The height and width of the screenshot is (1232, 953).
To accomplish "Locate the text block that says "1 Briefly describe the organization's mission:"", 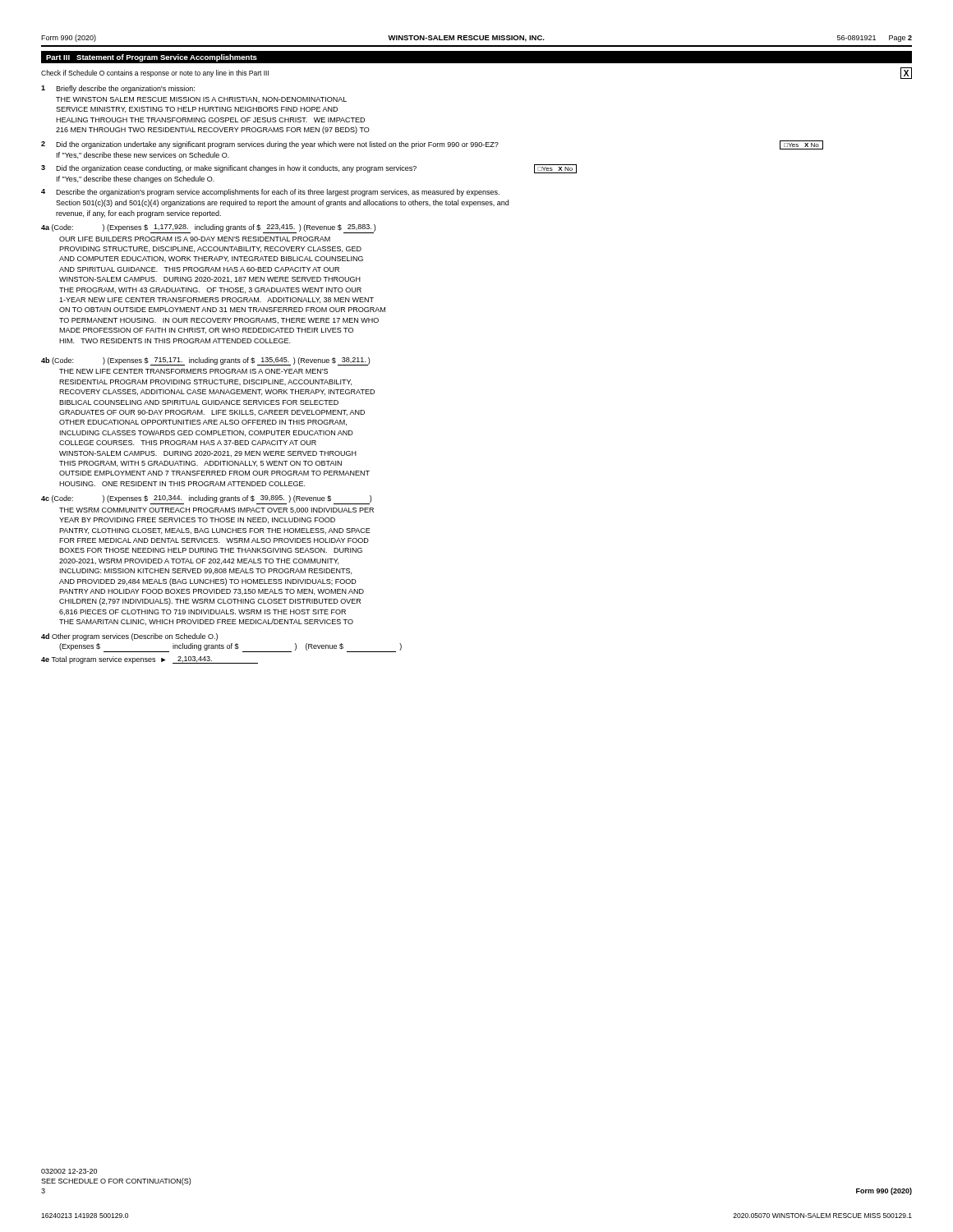I will click(x=118, y=89).
